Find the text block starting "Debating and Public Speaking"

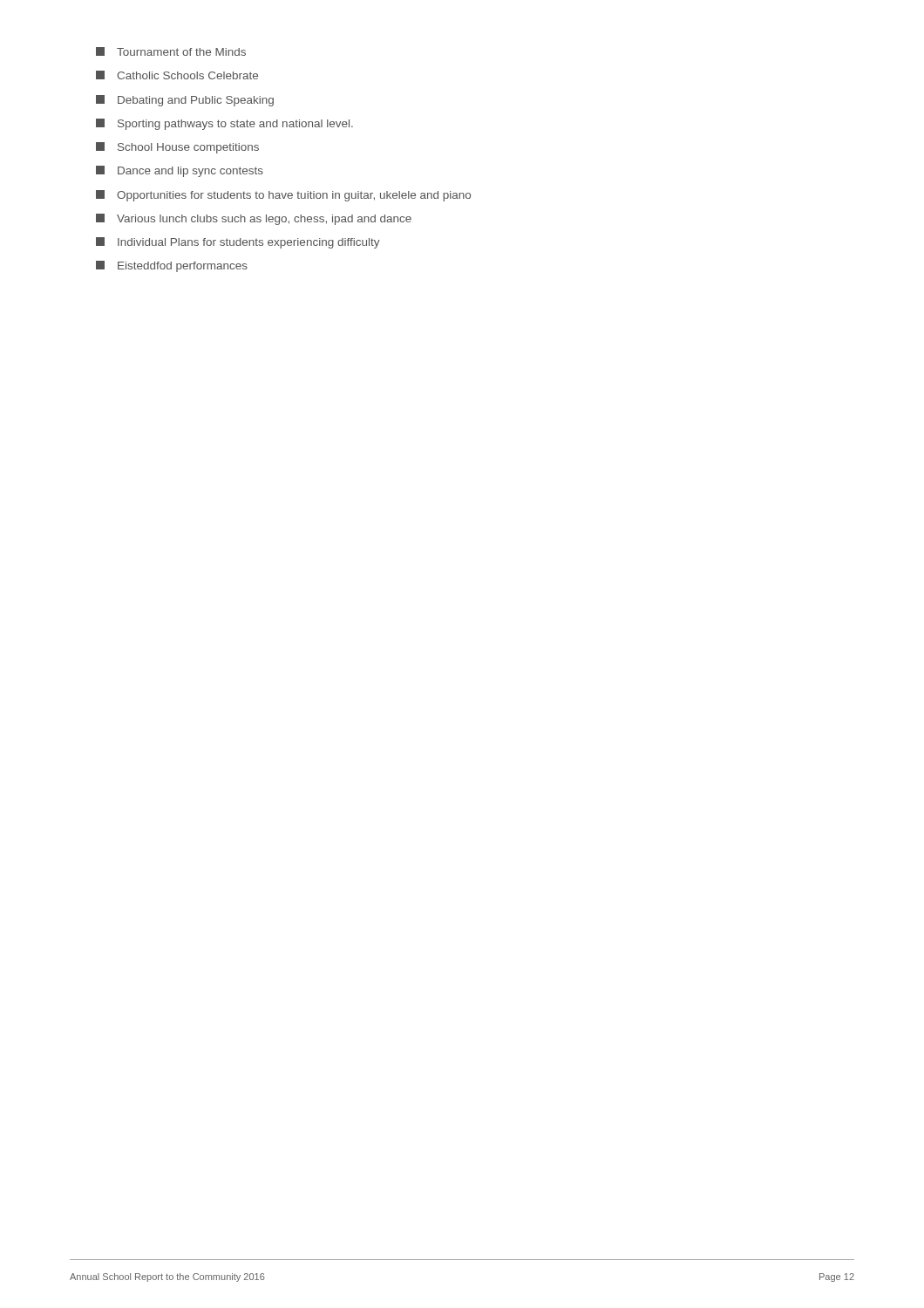185,100
